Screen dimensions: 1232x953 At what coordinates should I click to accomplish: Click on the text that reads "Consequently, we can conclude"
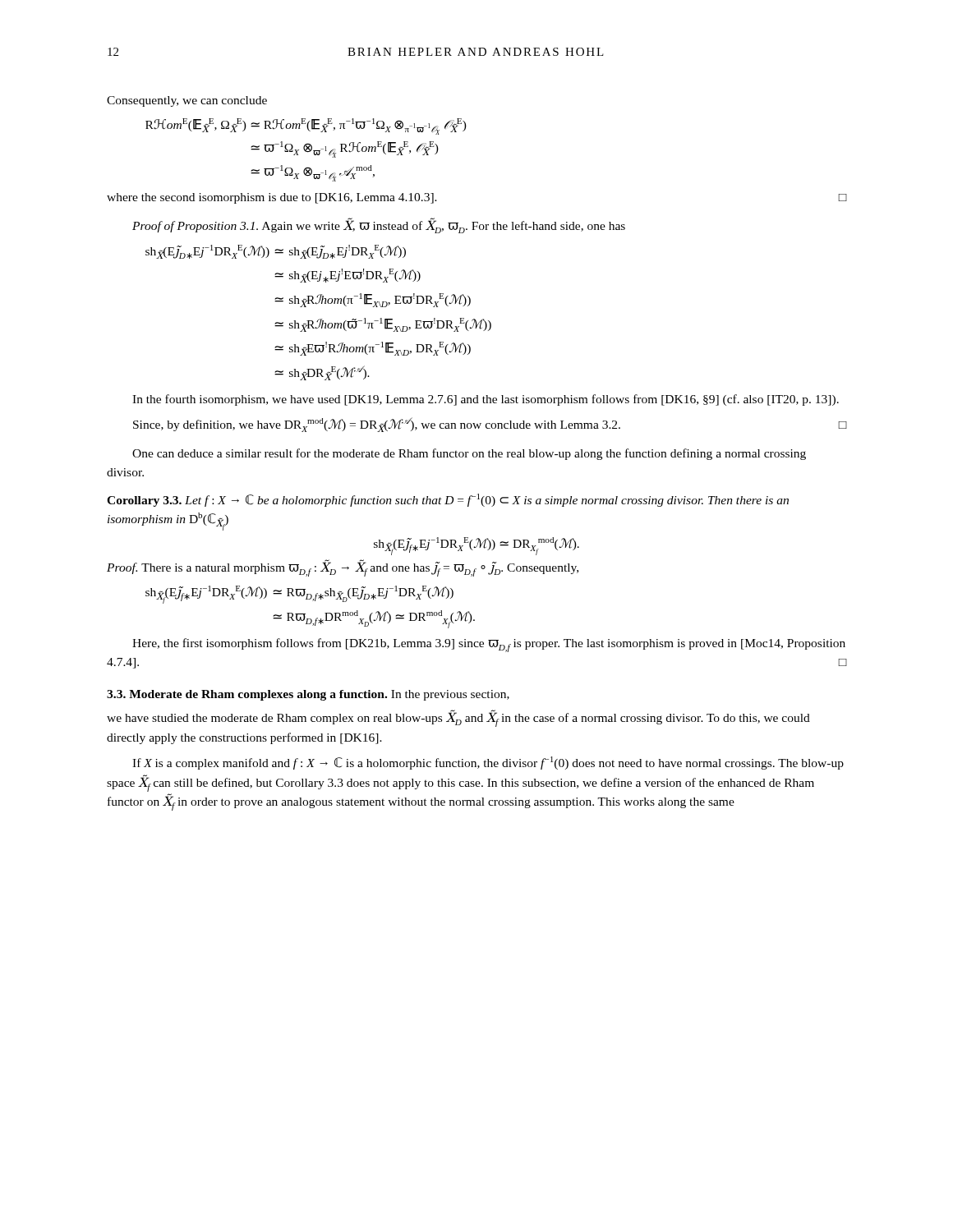click(x=187, y=100)
